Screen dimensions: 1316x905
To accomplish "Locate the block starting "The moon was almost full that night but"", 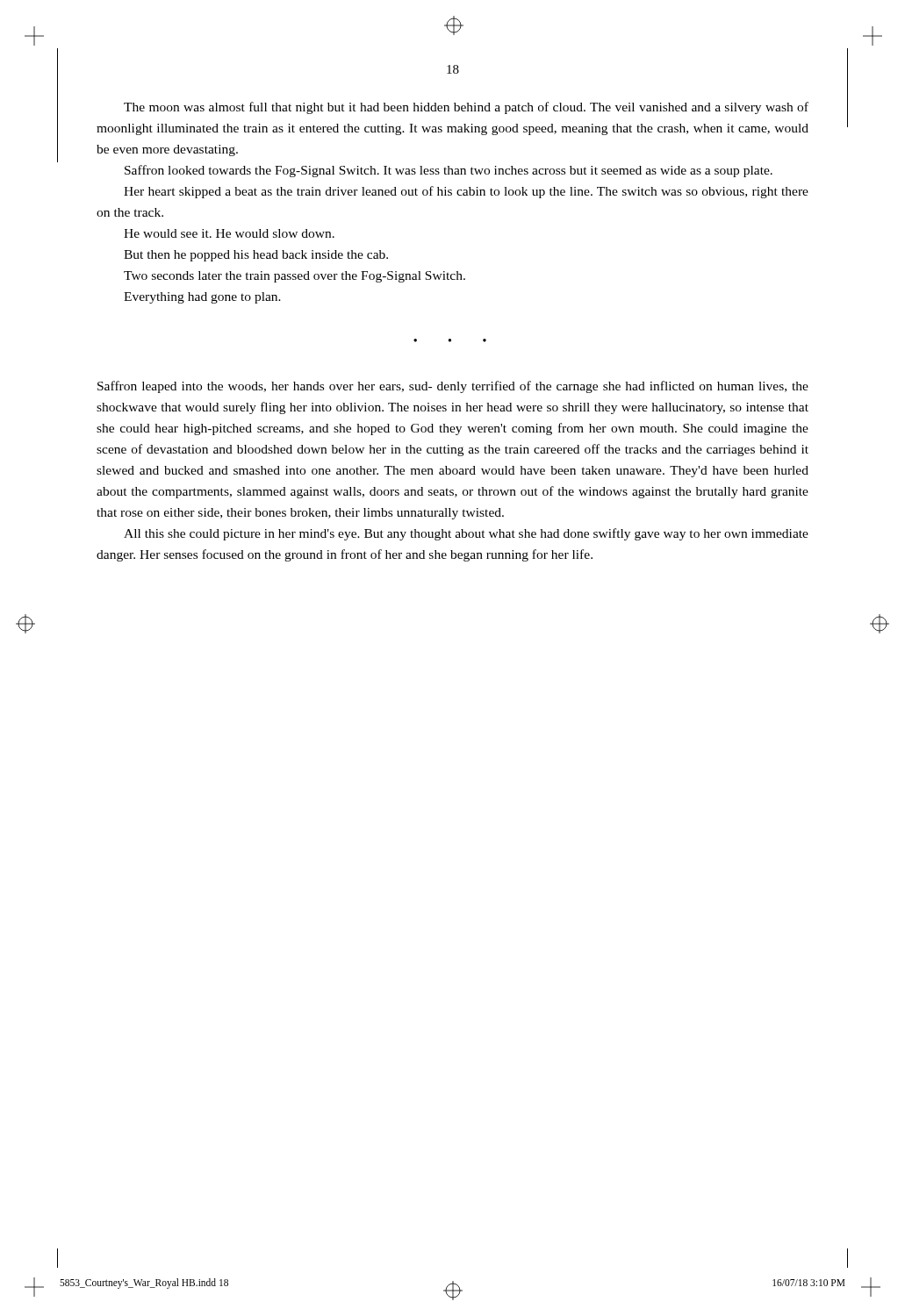I will (452, 331).
